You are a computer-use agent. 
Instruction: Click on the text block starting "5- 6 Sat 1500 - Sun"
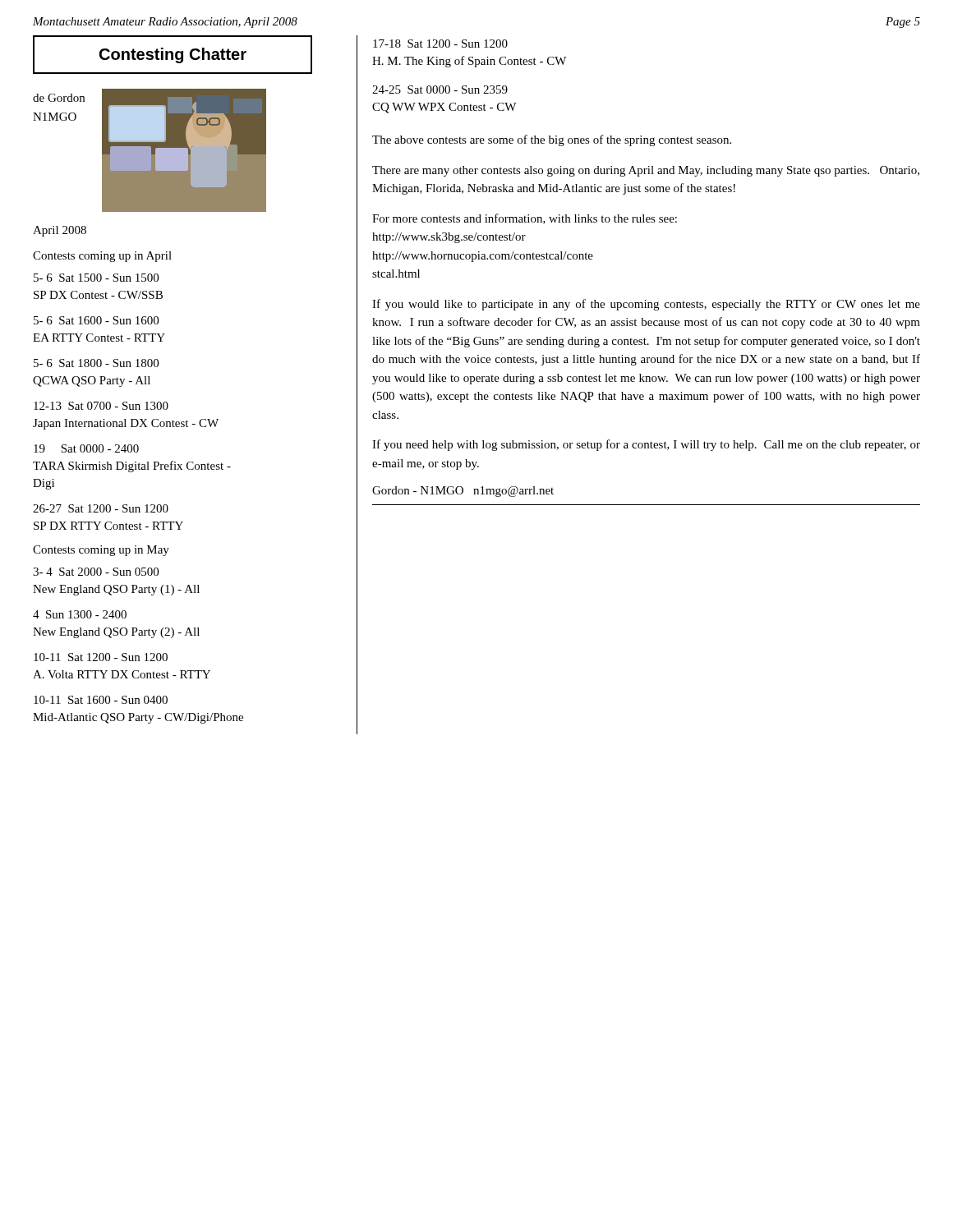(98, 286)
